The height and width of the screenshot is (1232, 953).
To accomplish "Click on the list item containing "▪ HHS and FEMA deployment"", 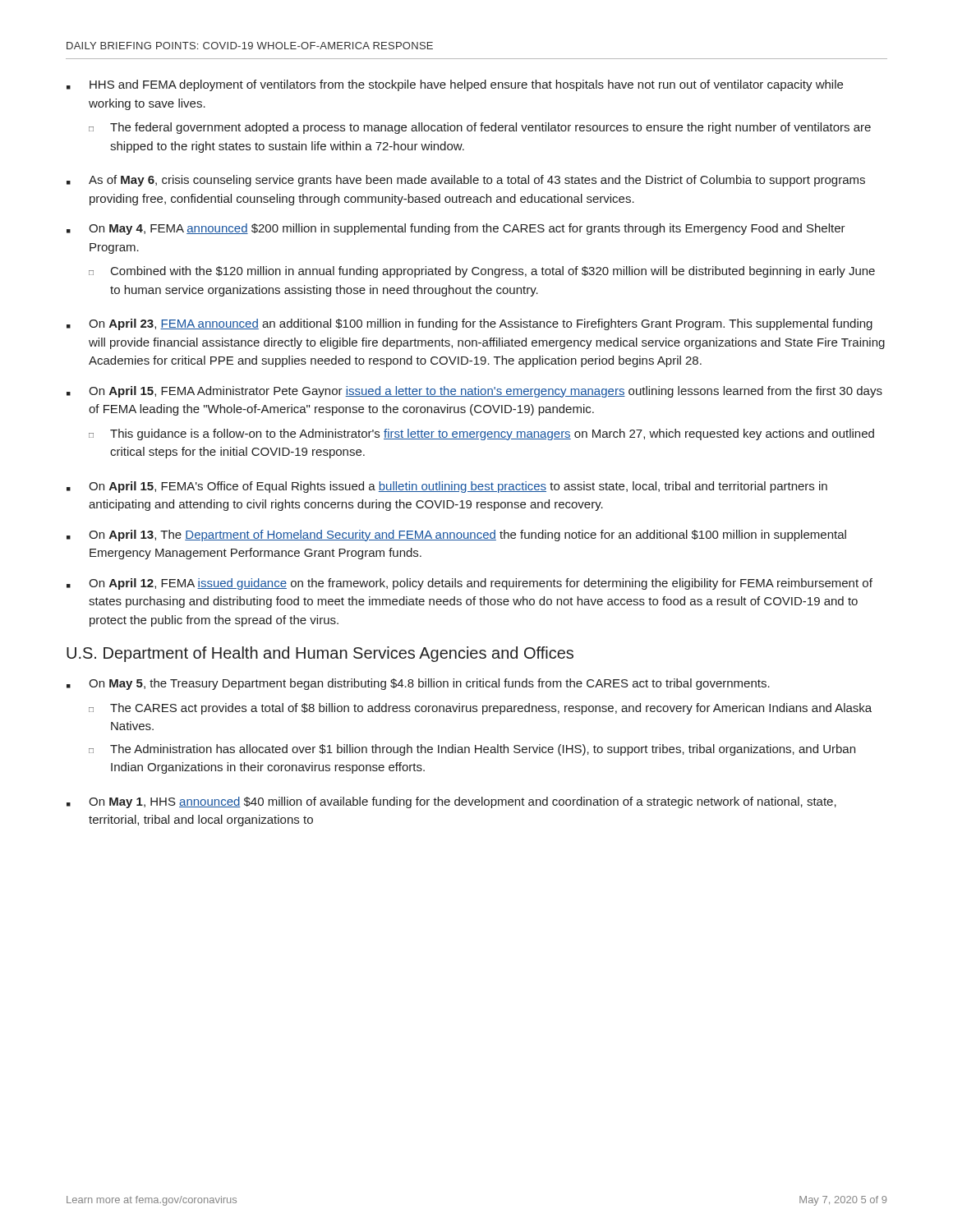I will (476, 117).
